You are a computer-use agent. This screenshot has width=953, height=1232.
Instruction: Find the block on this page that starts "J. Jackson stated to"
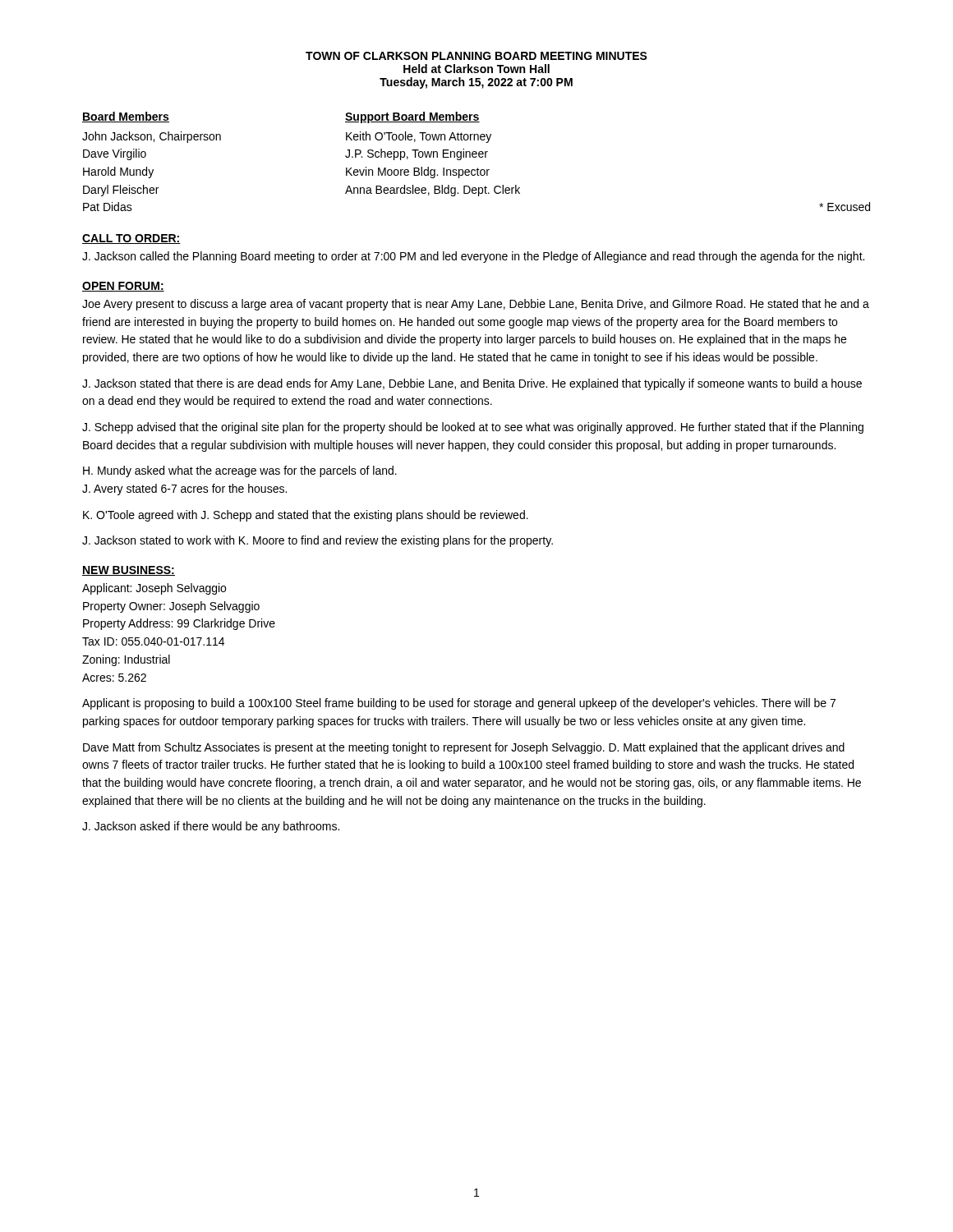click(x=318, y=541)
